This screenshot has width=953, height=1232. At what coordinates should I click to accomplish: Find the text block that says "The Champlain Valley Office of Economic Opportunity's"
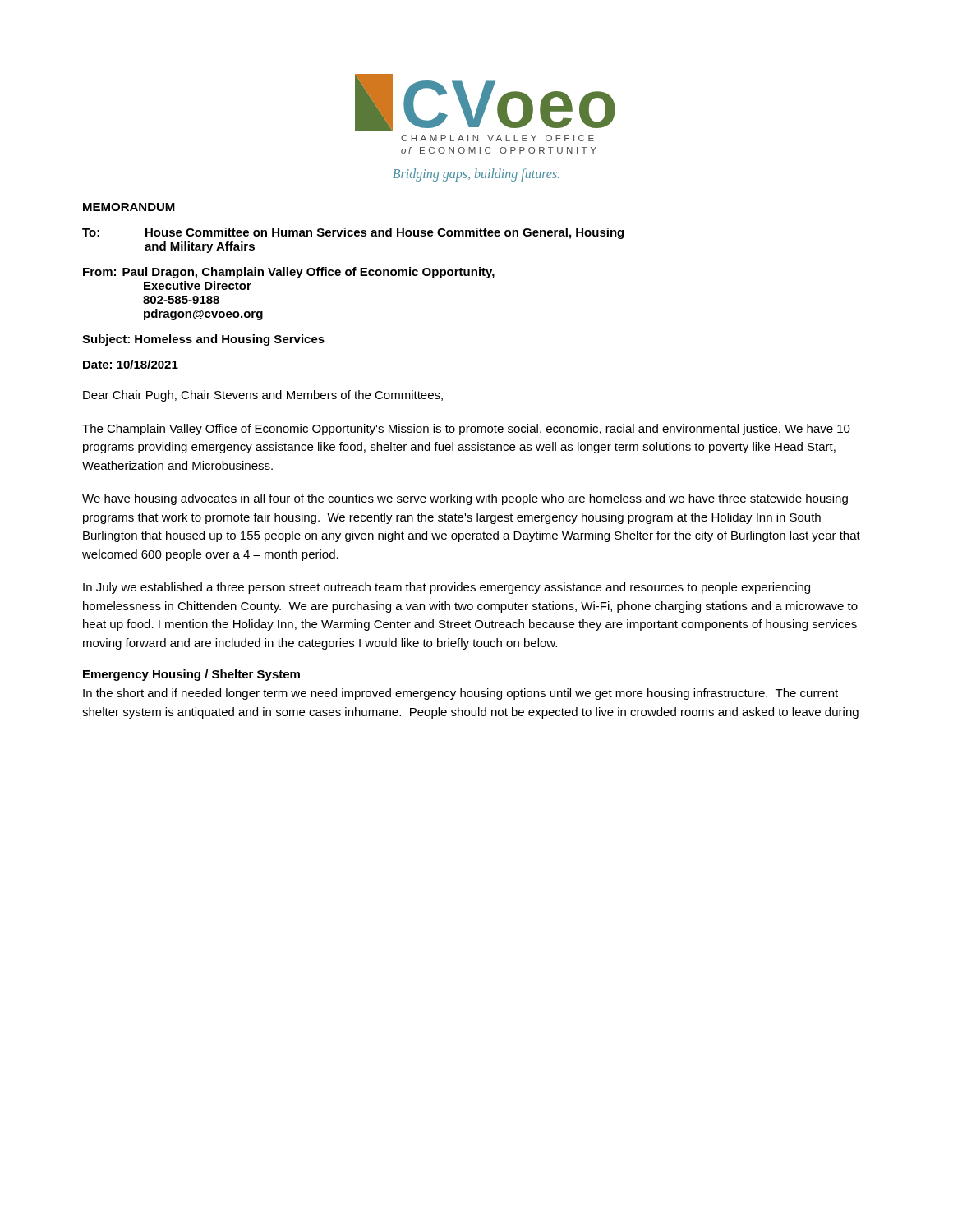(466, 446)
